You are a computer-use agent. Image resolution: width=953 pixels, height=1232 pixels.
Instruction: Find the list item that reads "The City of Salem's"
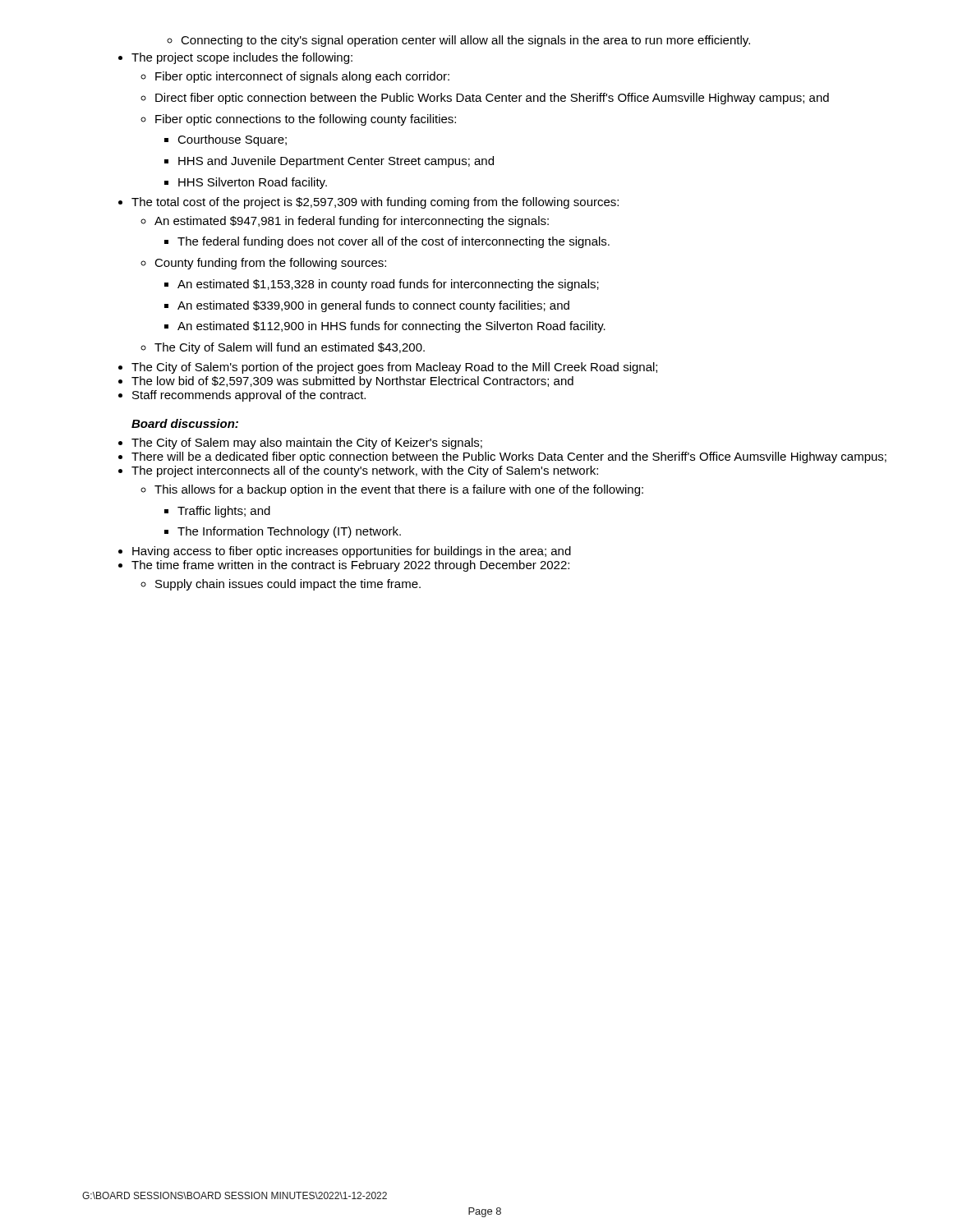(x=509, y=367)
